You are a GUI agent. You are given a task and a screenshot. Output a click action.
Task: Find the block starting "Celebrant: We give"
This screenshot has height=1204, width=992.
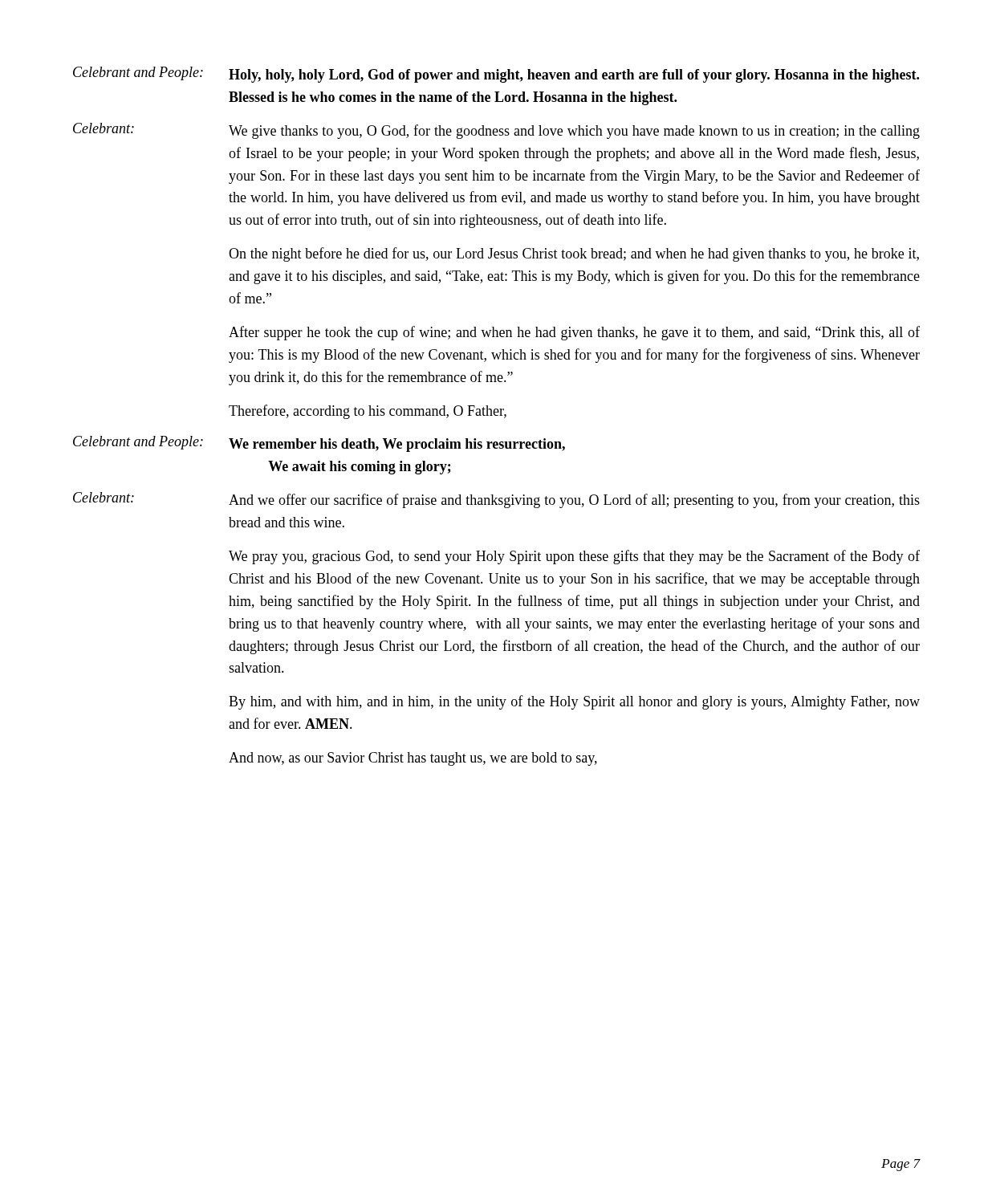pos(496,176)
